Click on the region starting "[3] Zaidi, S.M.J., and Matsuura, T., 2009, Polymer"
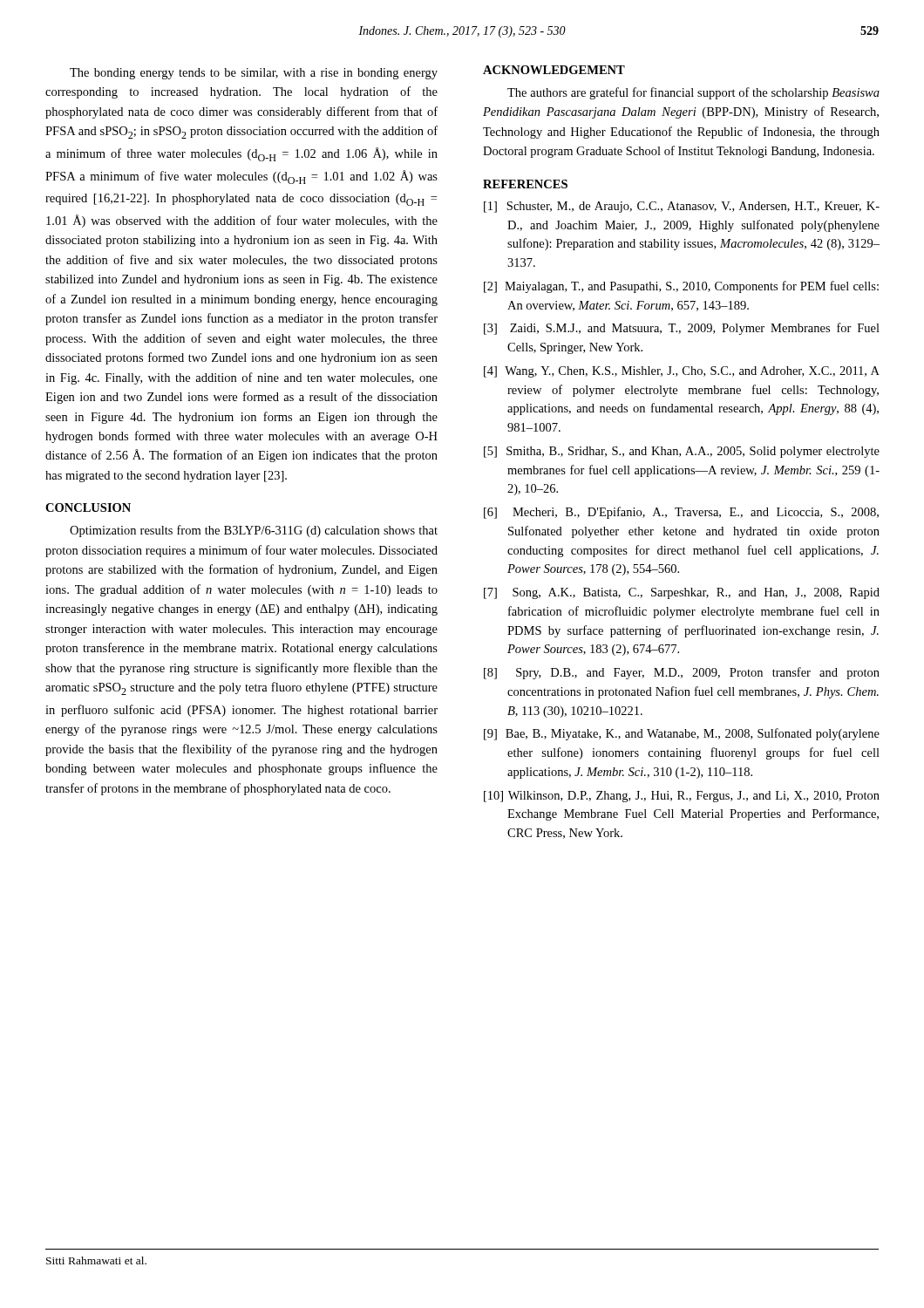The width and height of the screenshot is (924, 1308). [681, 338]
